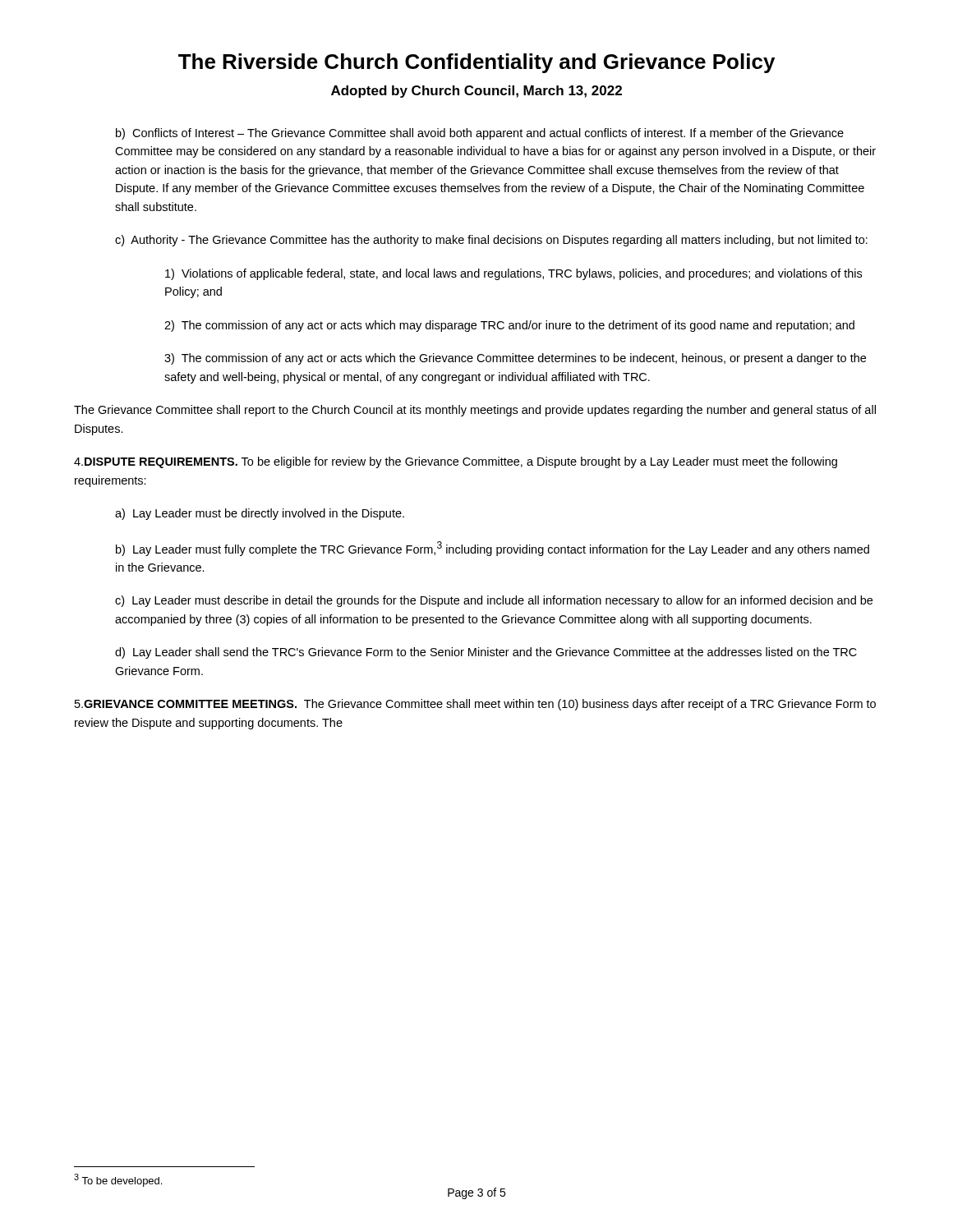Image resolution: width=953 pixels, height=1232 pixels.
Task: Click on the list item containing "3) The commission of any act"
Action: (515, 368)
